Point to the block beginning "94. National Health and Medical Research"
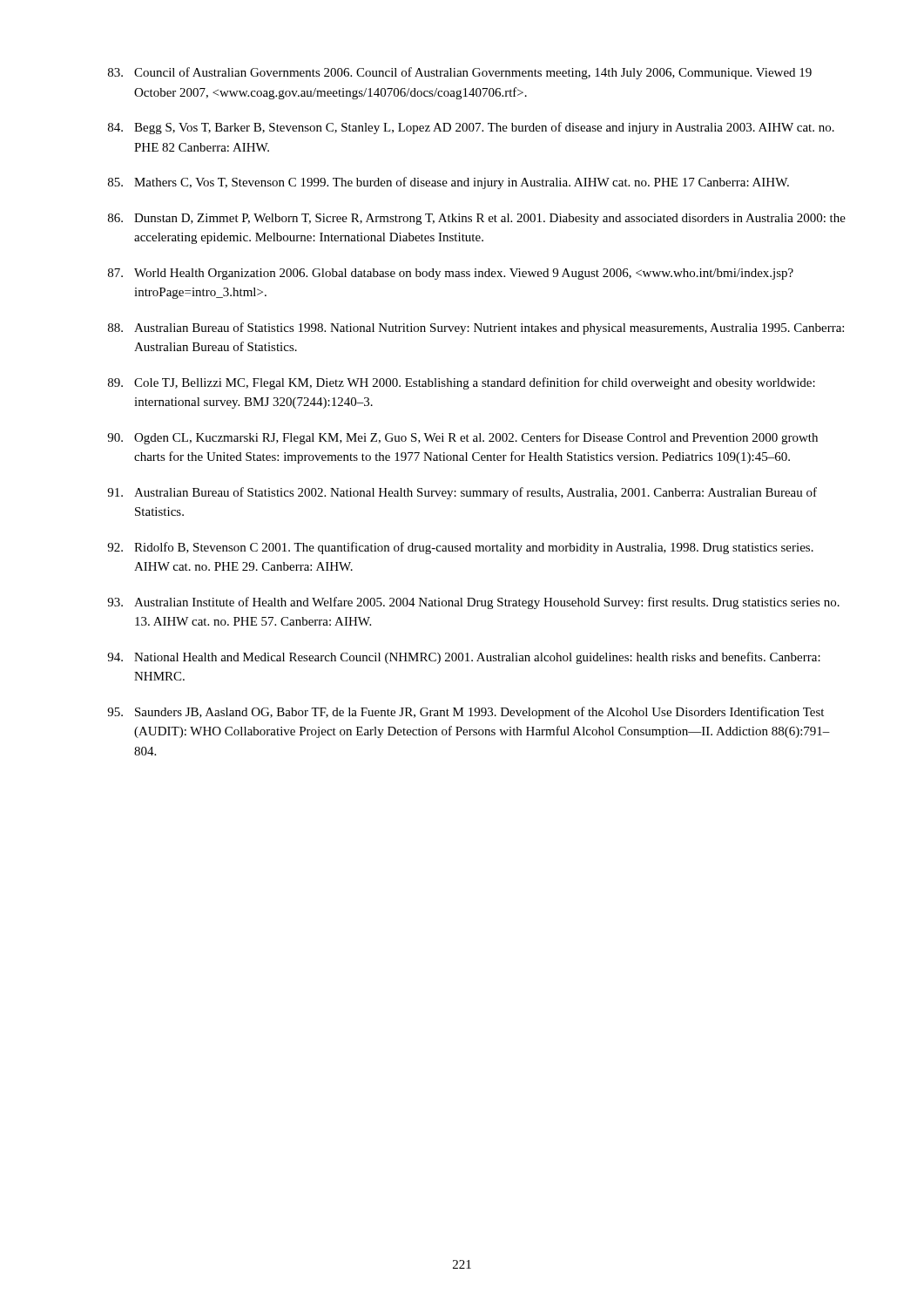Viewport: 924px width, 1307px height. pos(462,667)
